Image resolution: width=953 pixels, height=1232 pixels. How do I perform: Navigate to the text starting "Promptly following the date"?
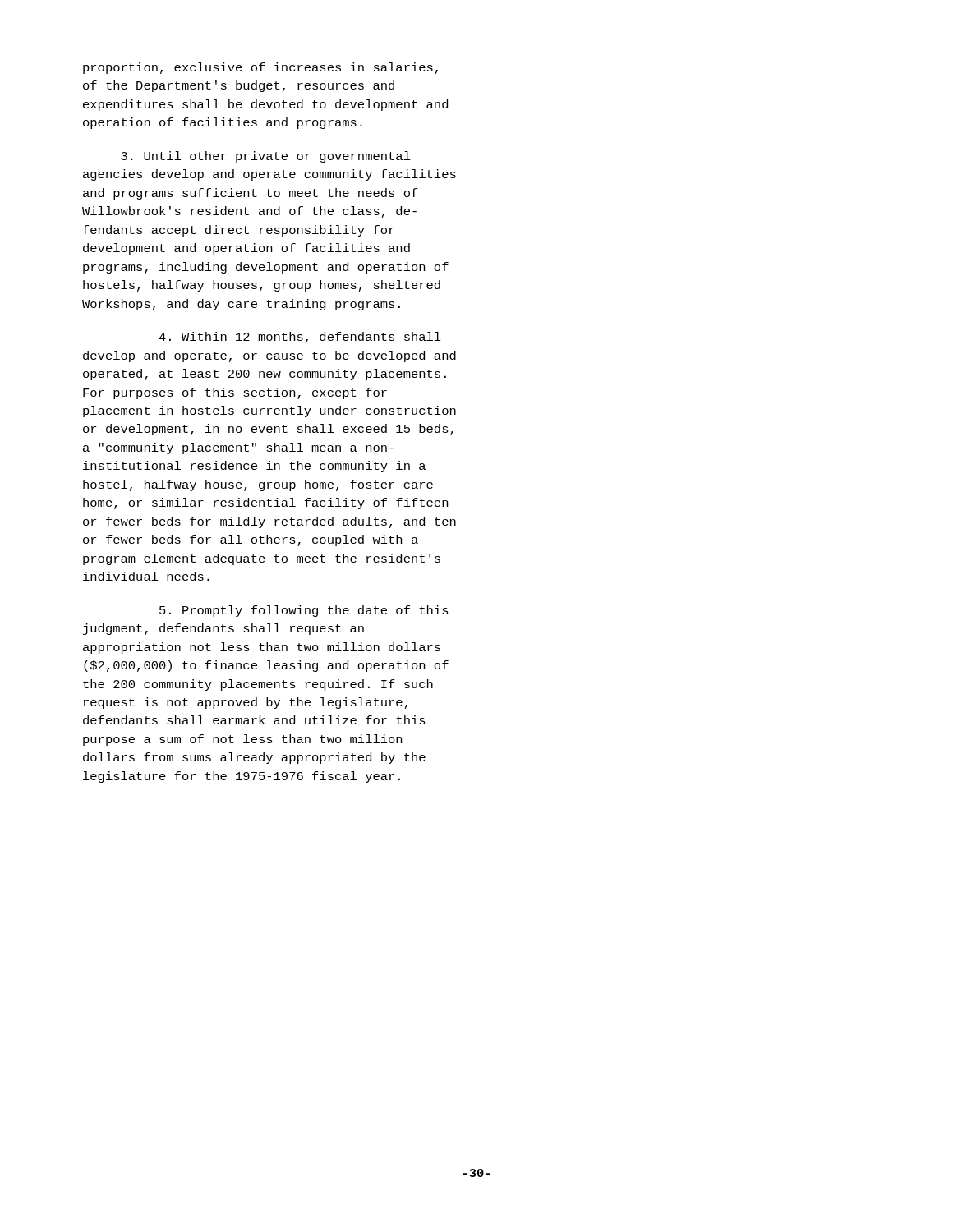(266, 694)
